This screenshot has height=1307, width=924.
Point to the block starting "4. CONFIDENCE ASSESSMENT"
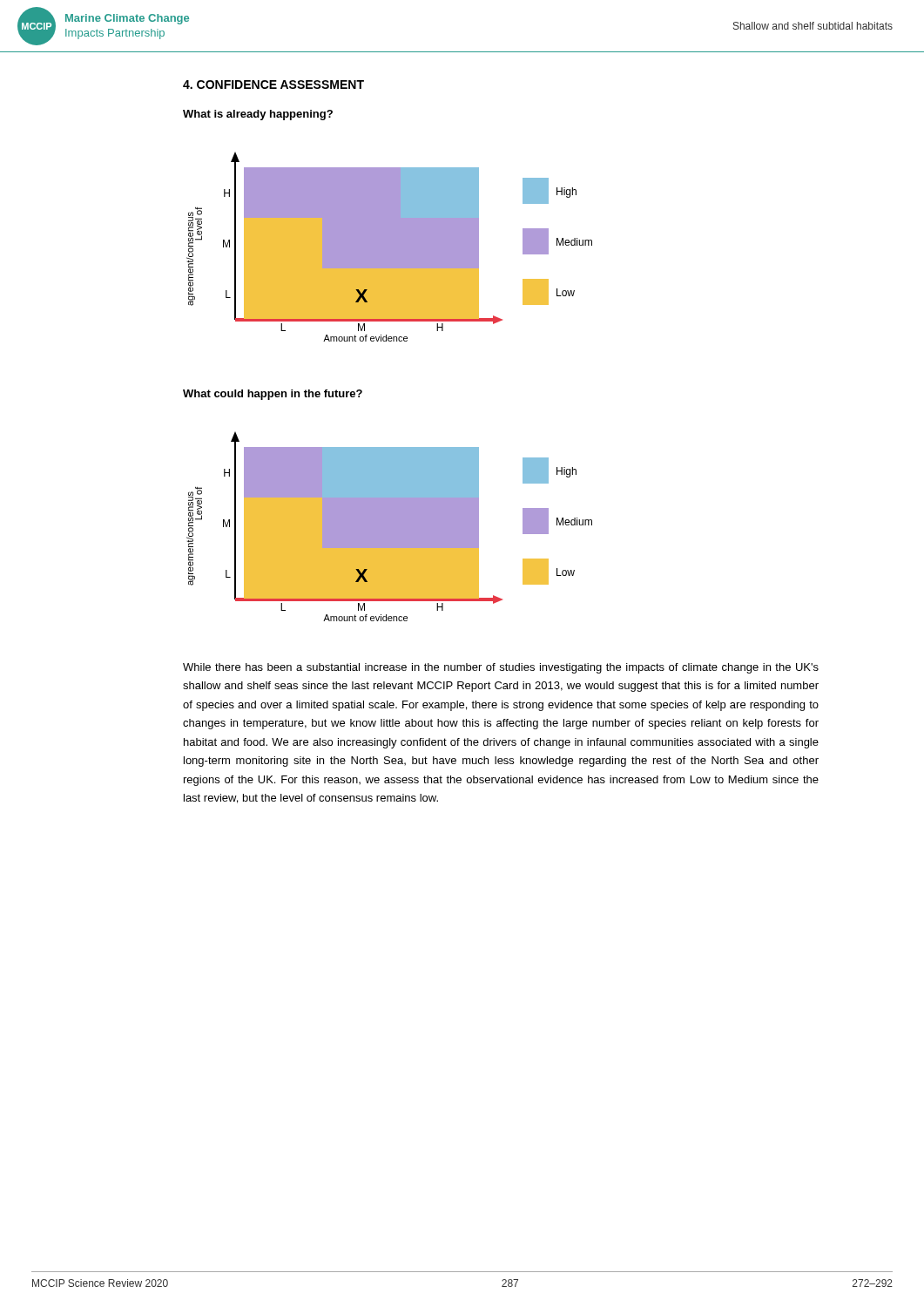(x=273, y=84)
